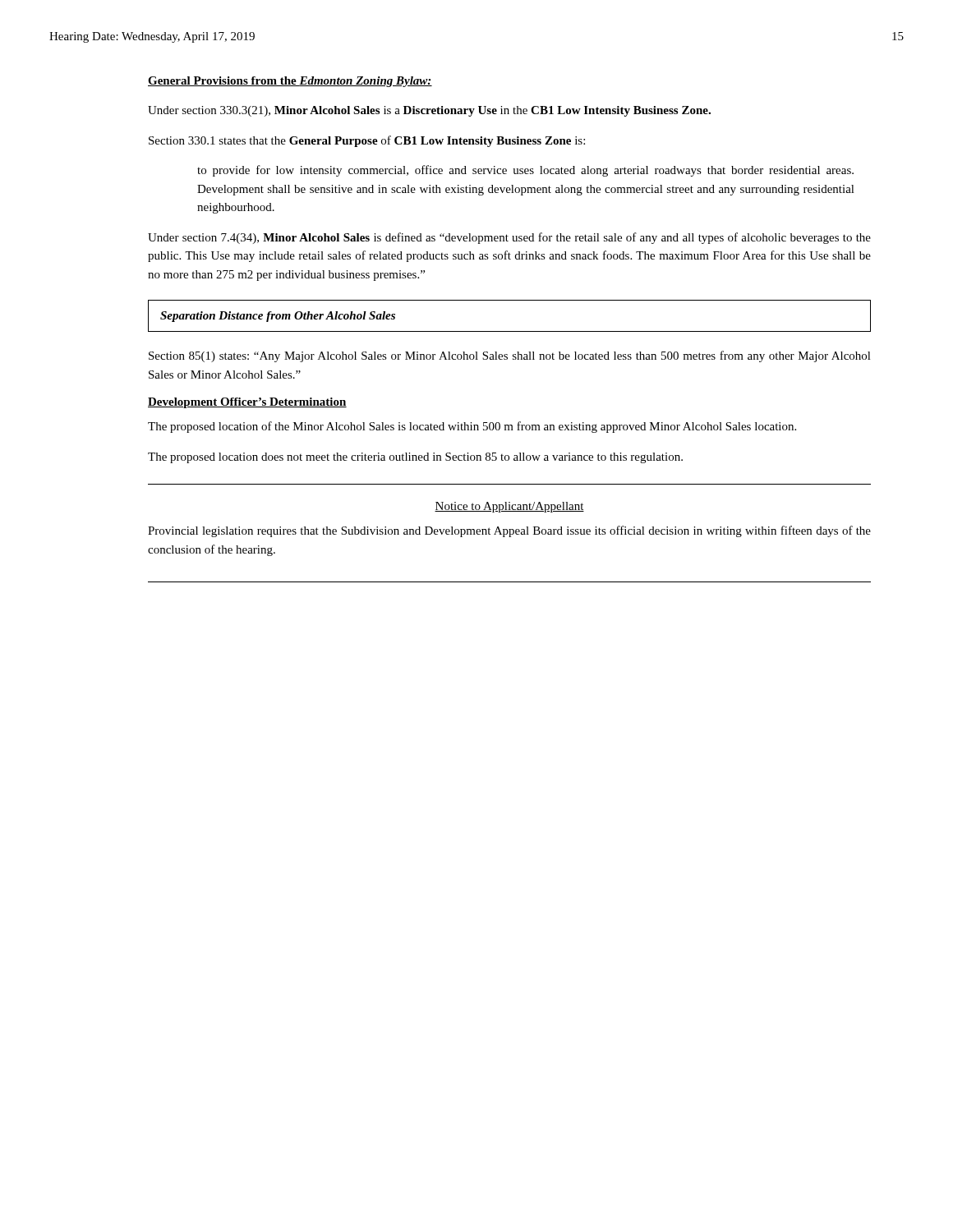
Task: Locate the text starting "Under section 330.3(21), Minor Alcohol"
Action: pyautogui.click(x=430, y=110)
